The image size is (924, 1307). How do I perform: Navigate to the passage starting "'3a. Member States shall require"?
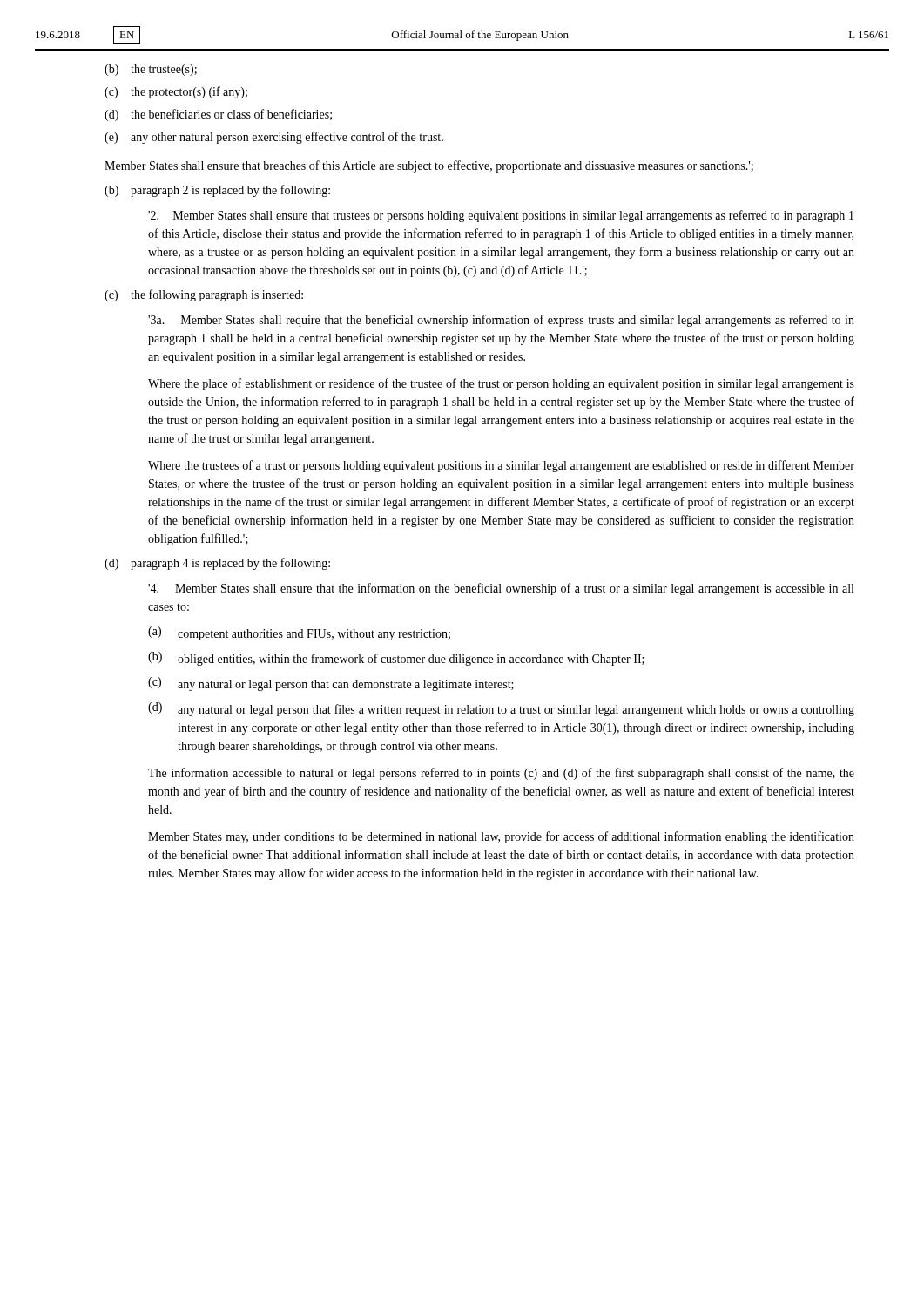[x=501, y=430]
